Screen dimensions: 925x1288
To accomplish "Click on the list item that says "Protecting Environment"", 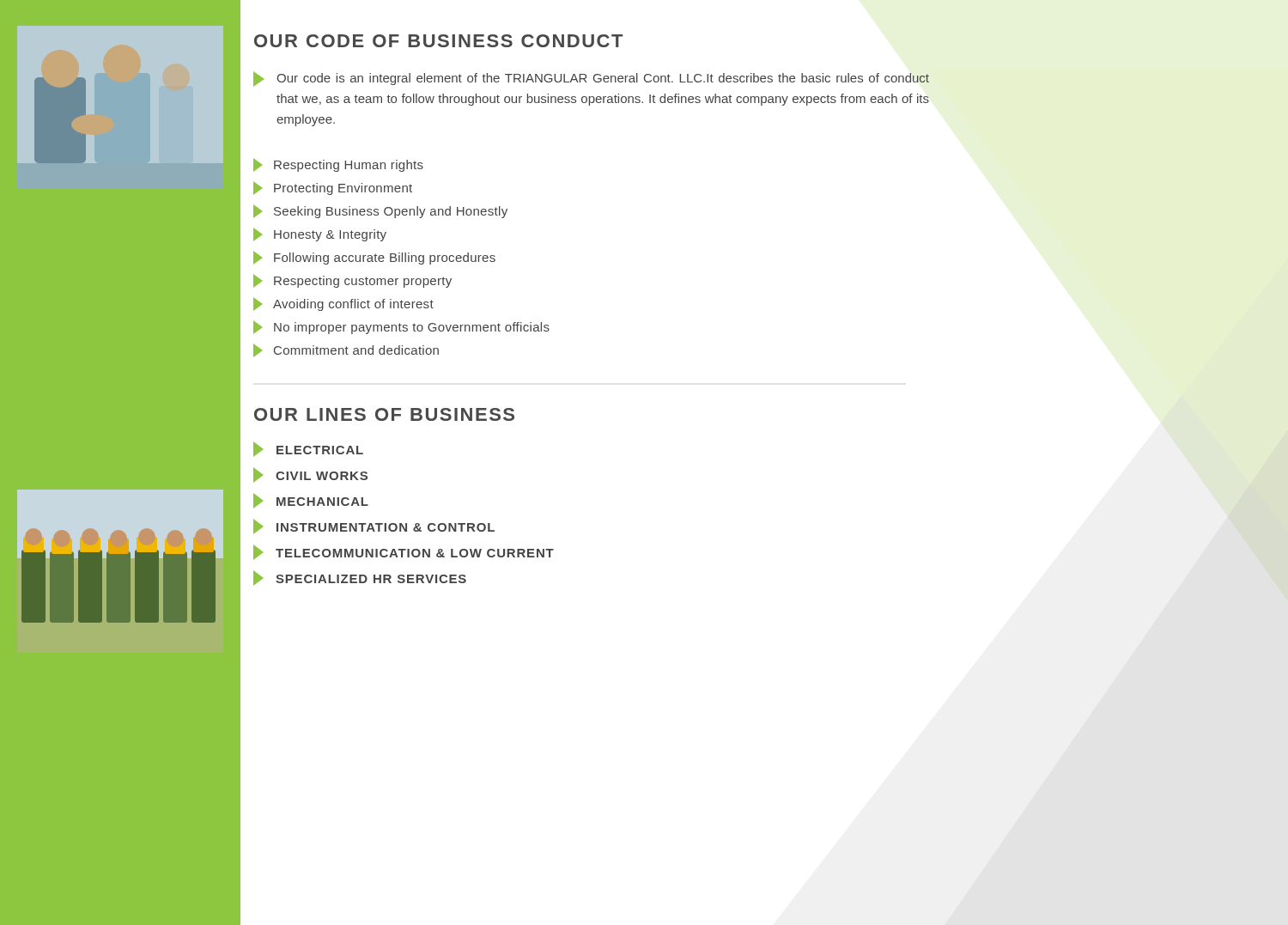I will pos(333,188).
